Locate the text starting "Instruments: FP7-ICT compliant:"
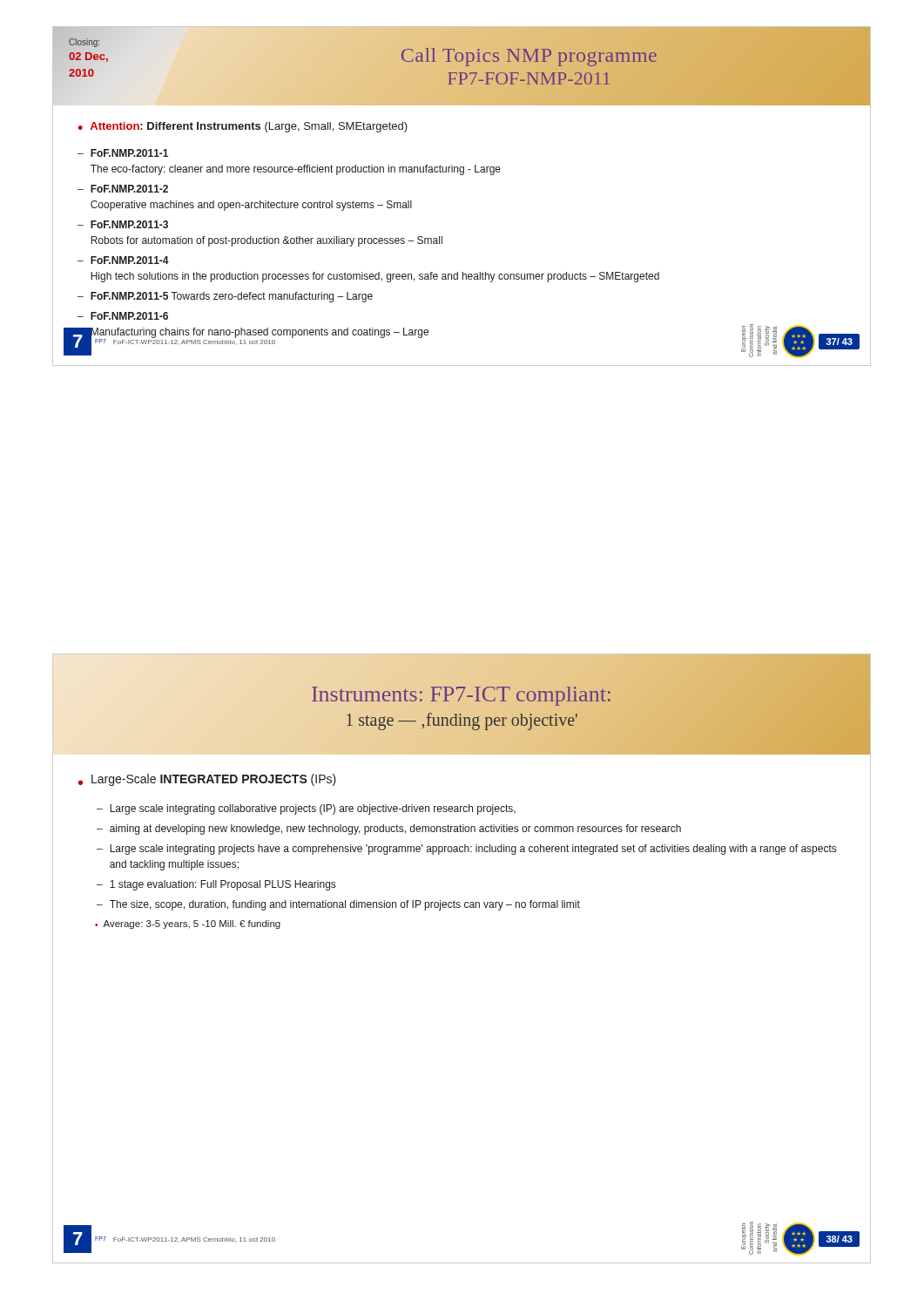 (x=462, y=705)
